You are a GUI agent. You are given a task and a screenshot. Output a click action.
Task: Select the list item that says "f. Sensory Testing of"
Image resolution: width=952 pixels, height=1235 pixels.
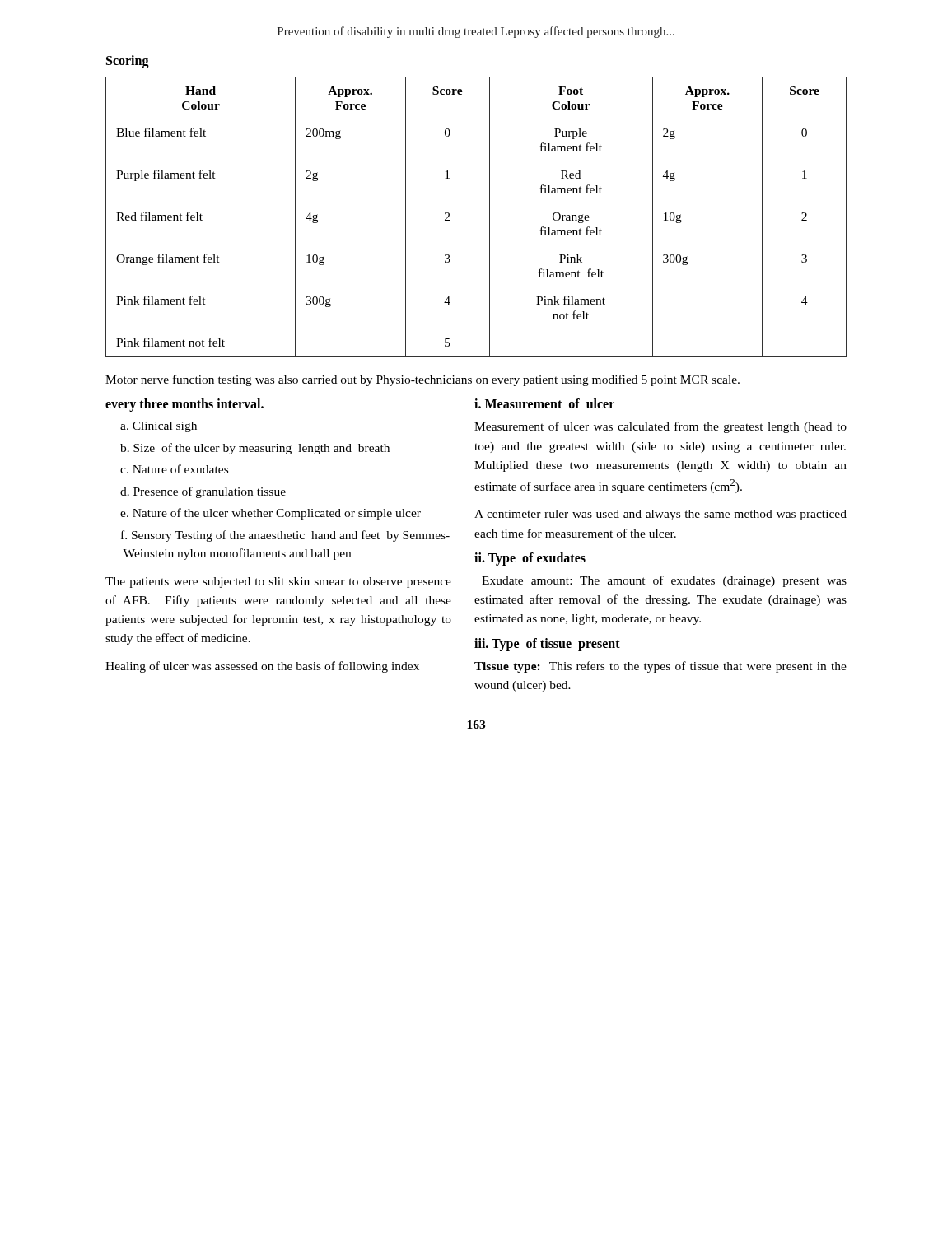(285, 544)
